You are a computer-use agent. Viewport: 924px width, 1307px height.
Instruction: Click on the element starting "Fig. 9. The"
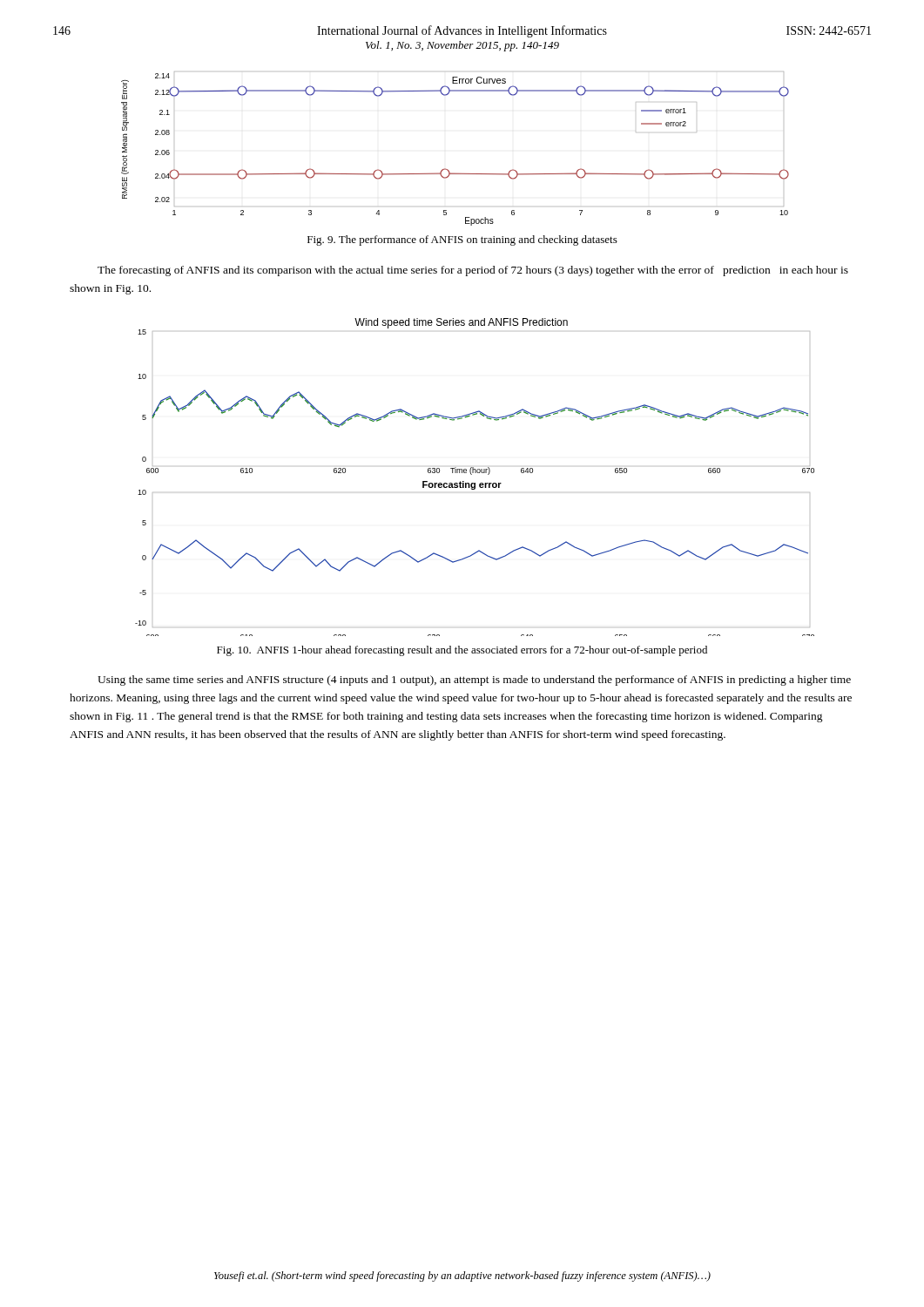(462, 239)
